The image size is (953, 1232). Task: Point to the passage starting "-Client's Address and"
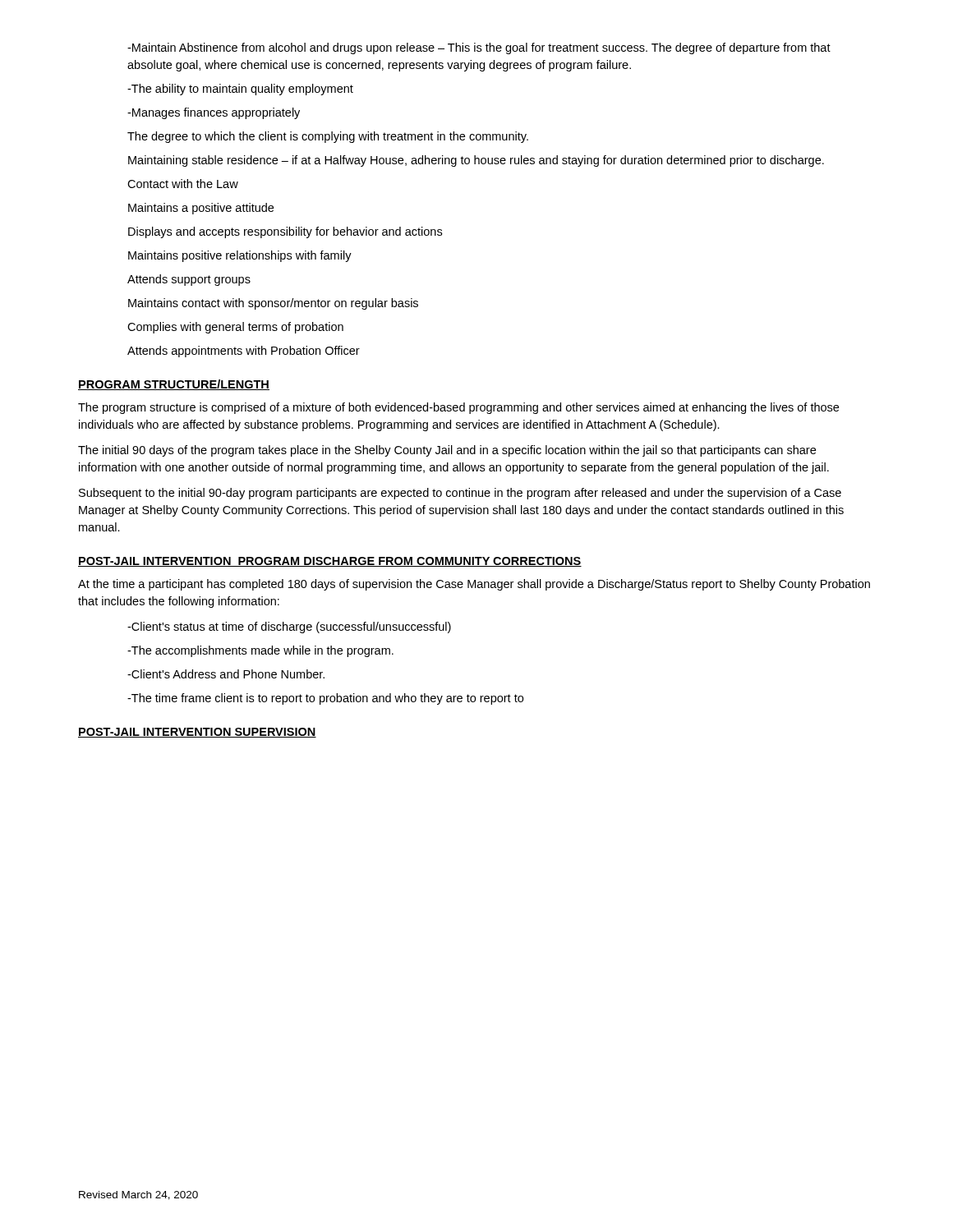tap(226, 675)
